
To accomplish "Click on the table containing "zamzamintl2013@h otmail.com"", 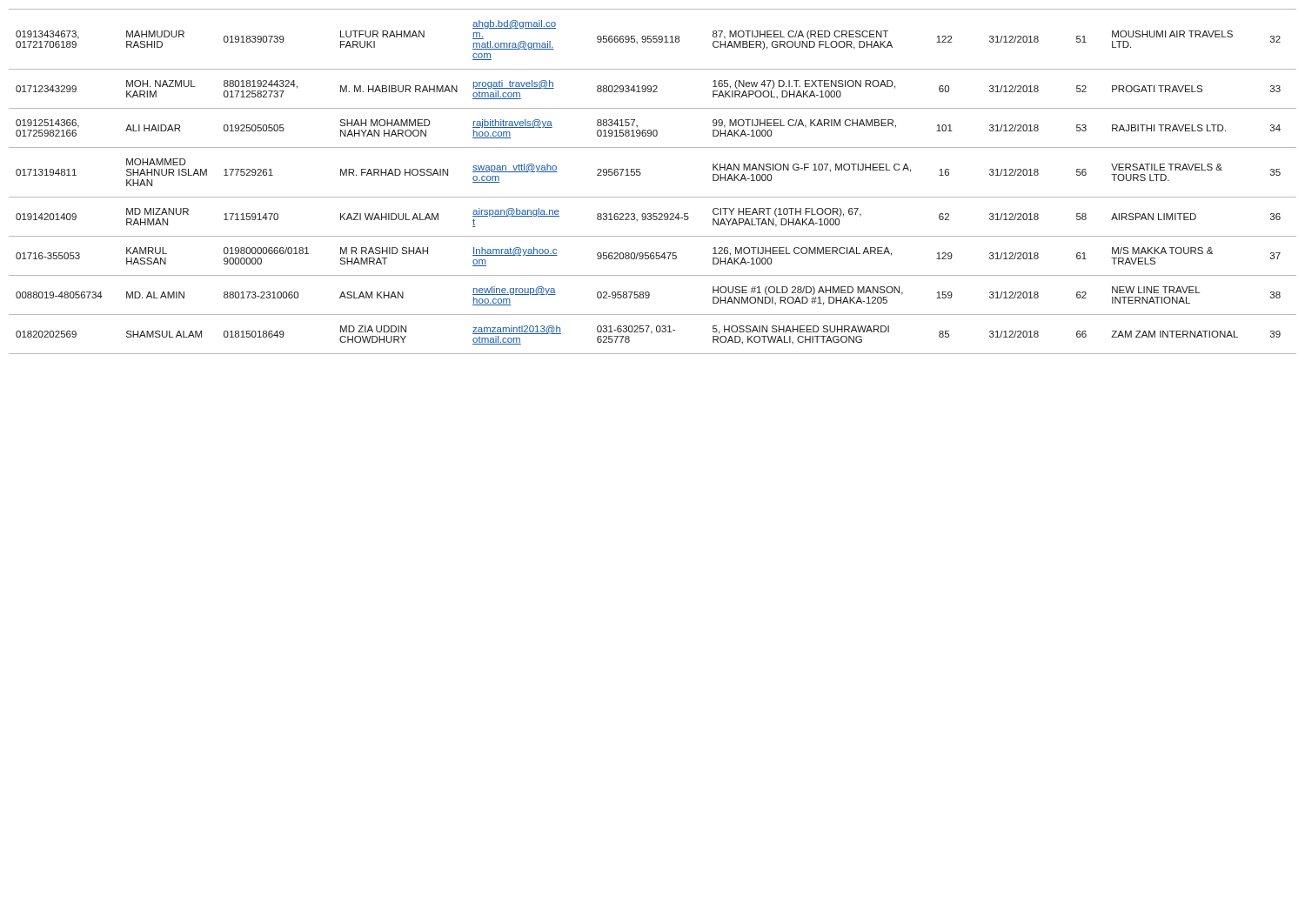I will click(x=652, y=177).
